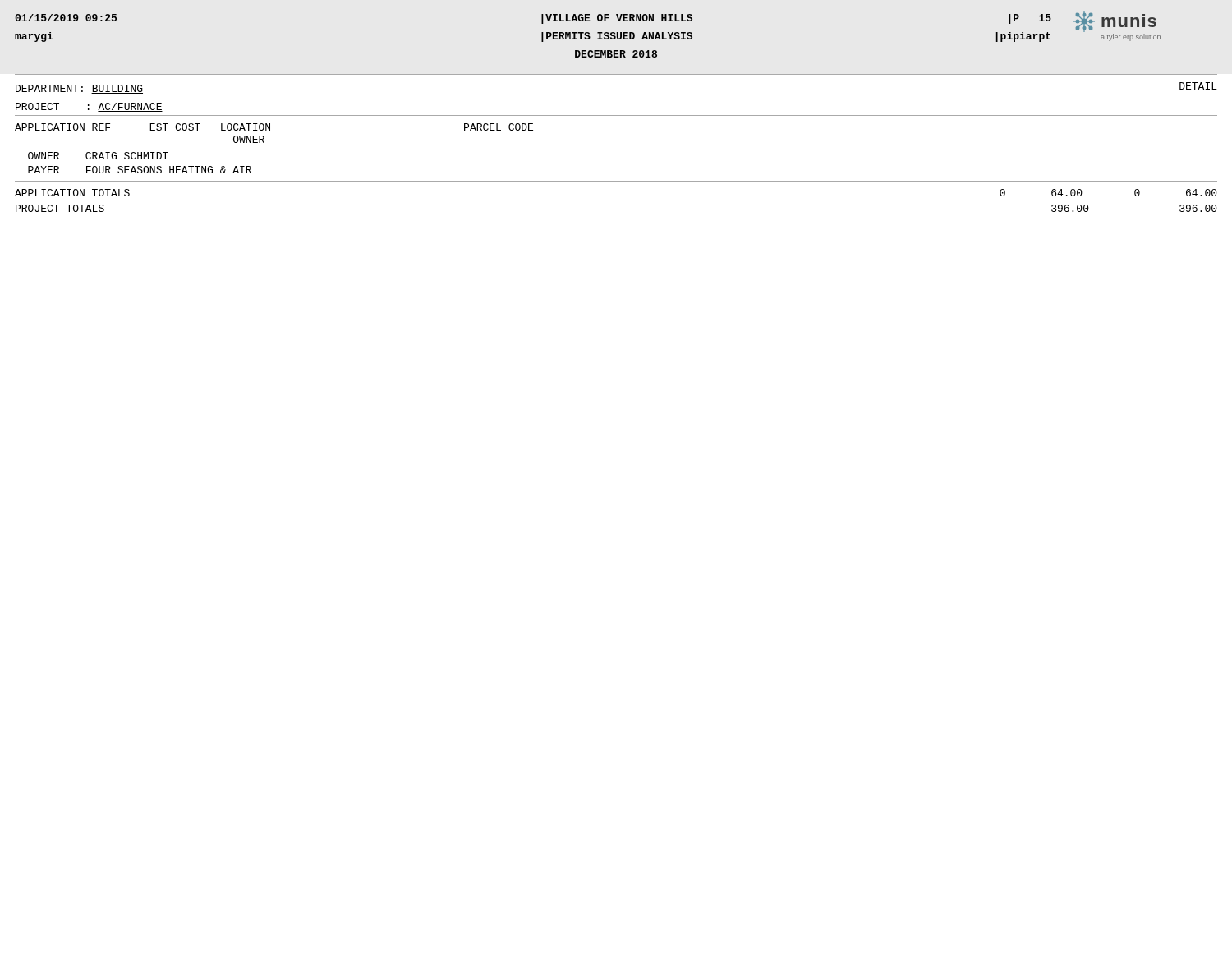Click on the text with the text "APPLICATION TOTALS"

(x=72, y=194)
